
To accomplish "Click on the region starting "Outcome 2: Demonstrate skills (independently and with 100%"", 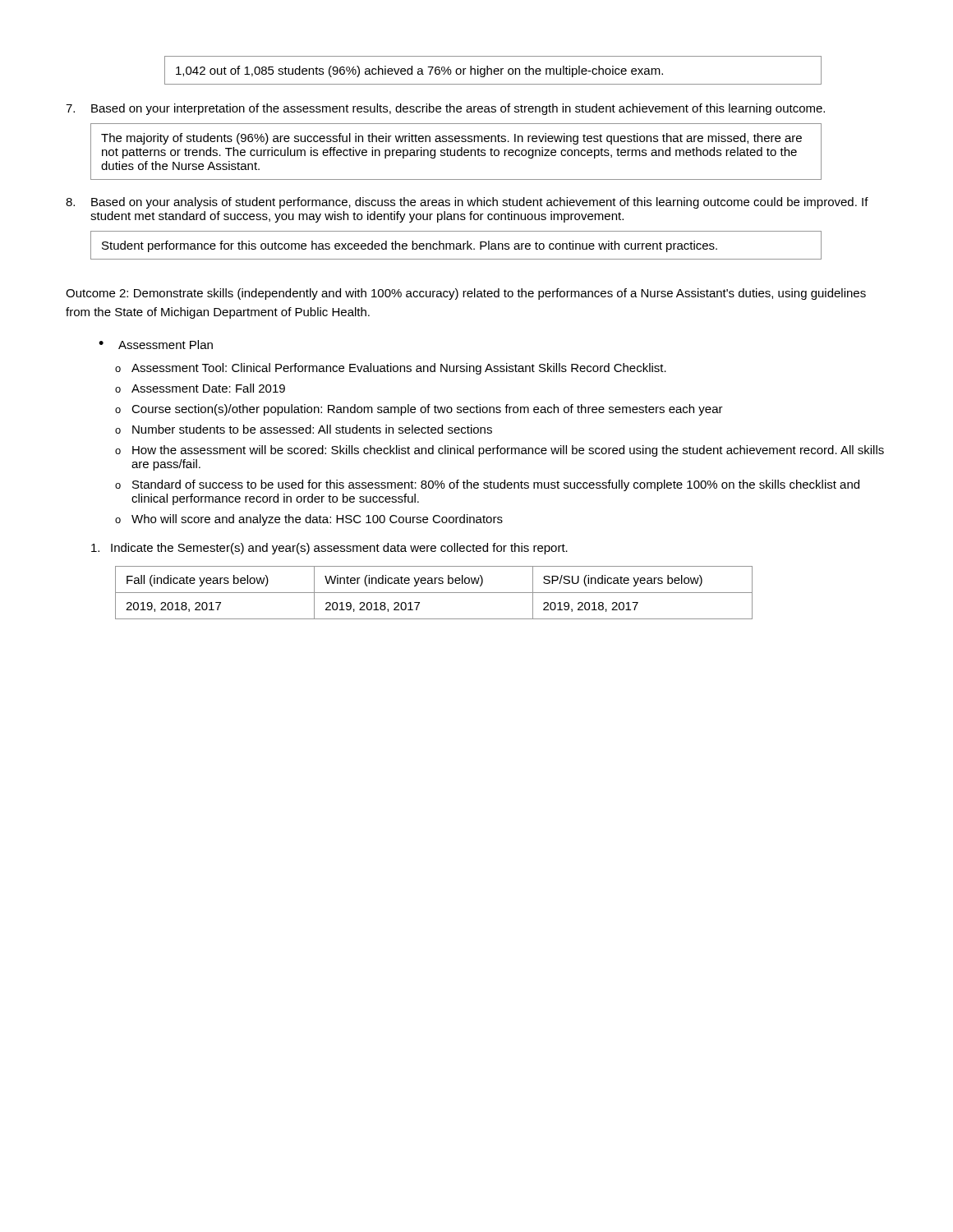I will pos(466,302).
